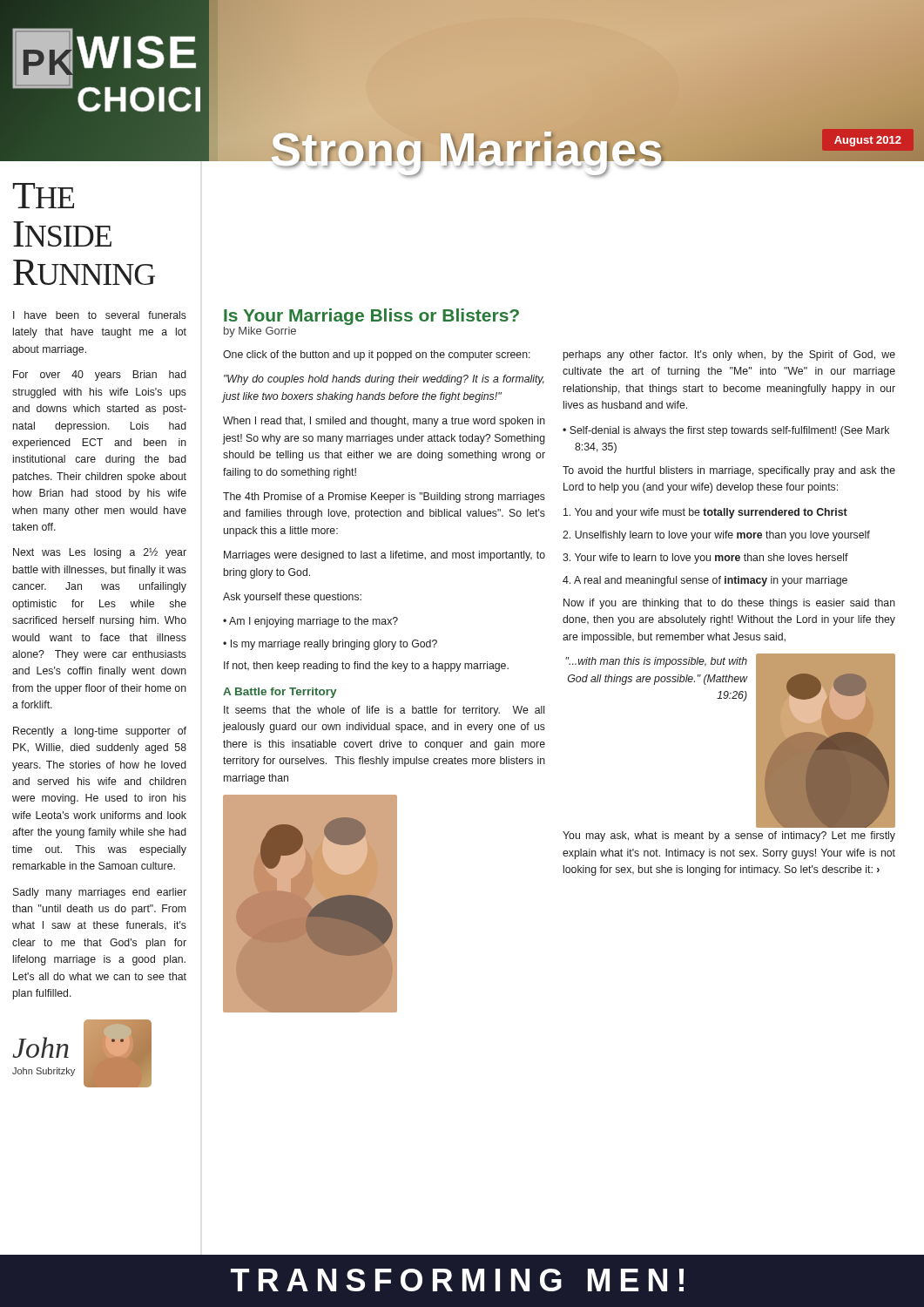This screenshot has height=1307, width=924.
Task: Find the text block containing "If not, then"
Action: coord(384,666)
